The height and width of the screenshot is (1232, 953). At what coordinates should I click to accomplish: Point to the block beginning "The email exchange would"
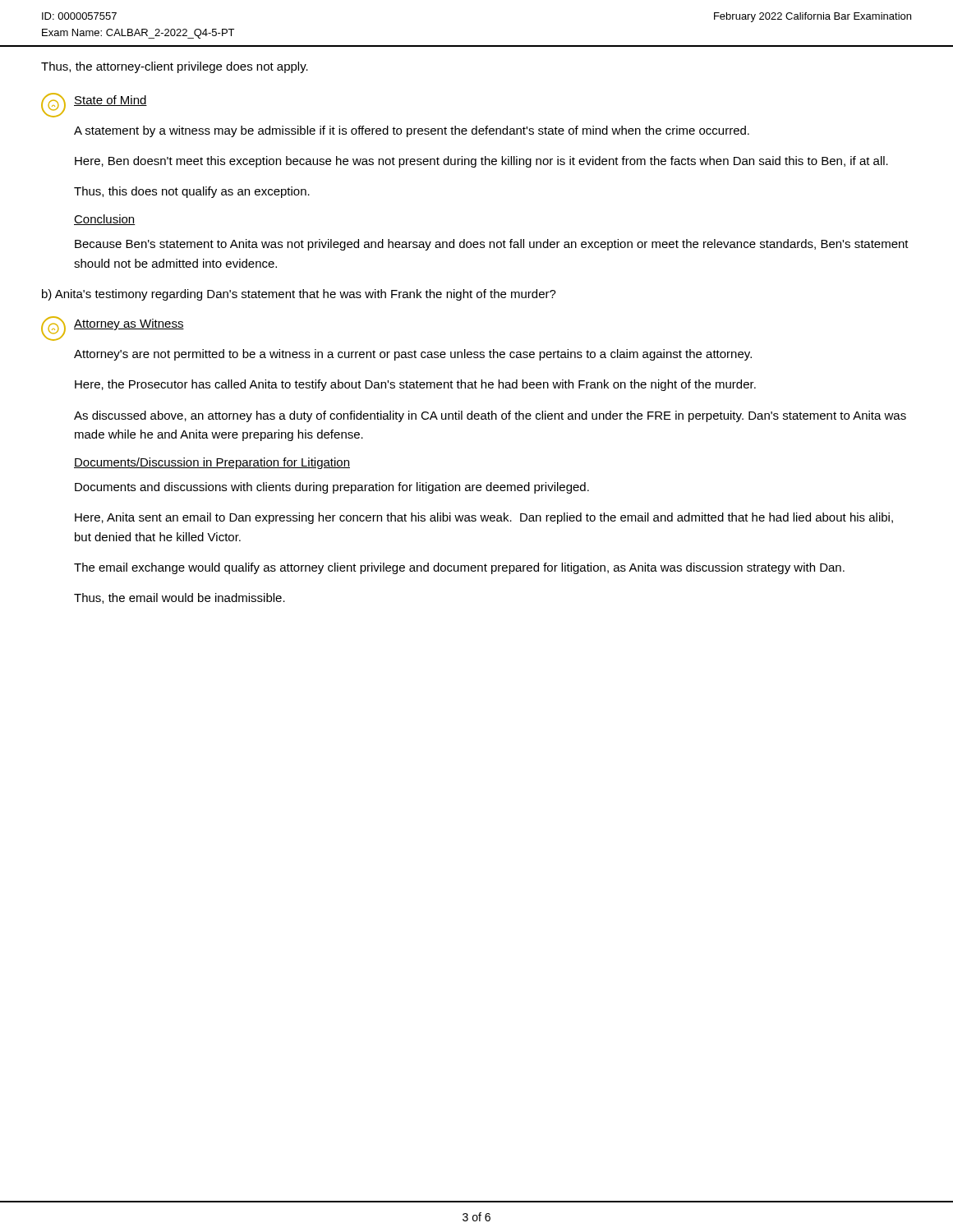[460, 567]
